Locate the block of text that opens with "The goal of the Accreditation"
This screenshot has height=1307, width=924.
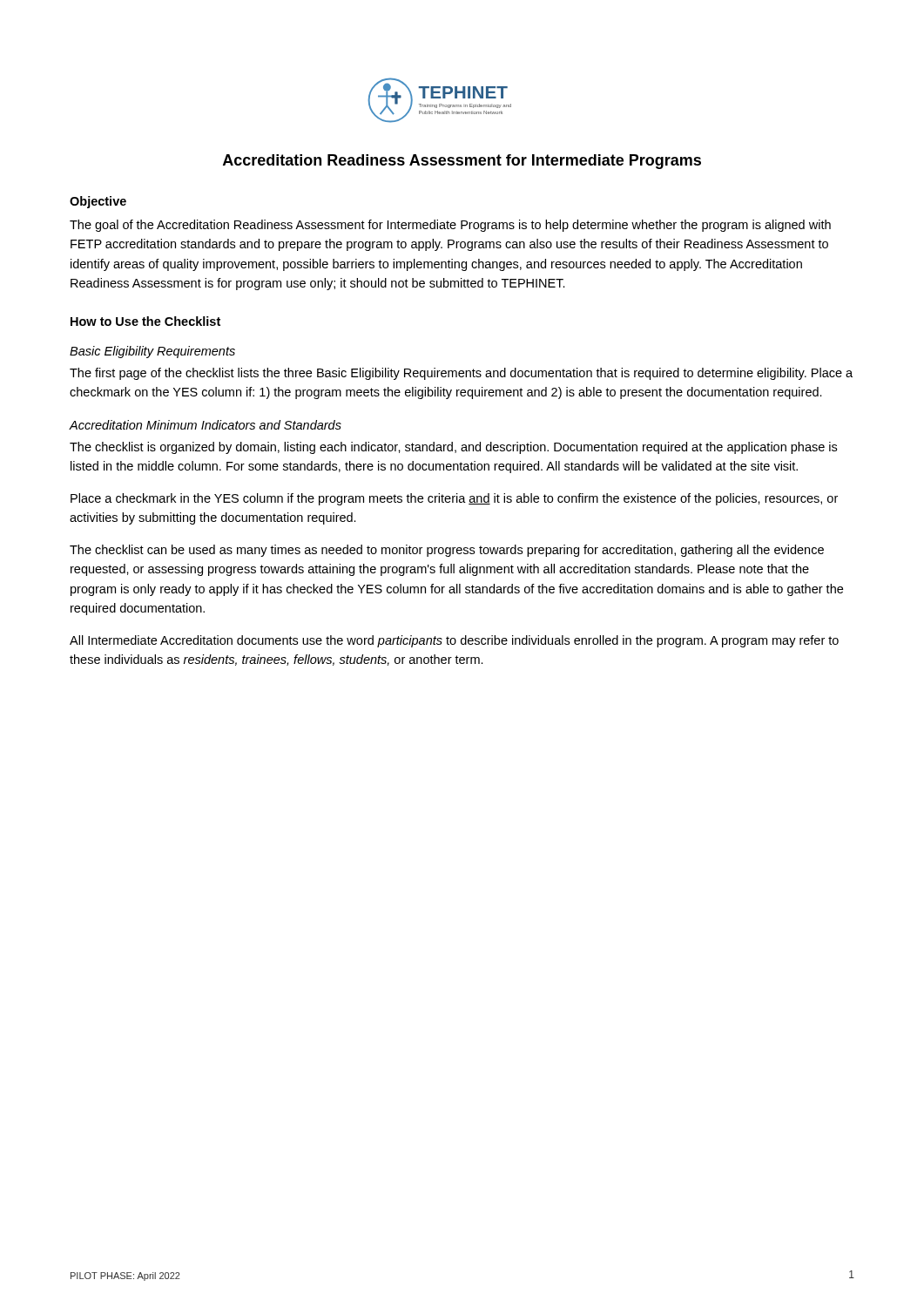(450, 254)
